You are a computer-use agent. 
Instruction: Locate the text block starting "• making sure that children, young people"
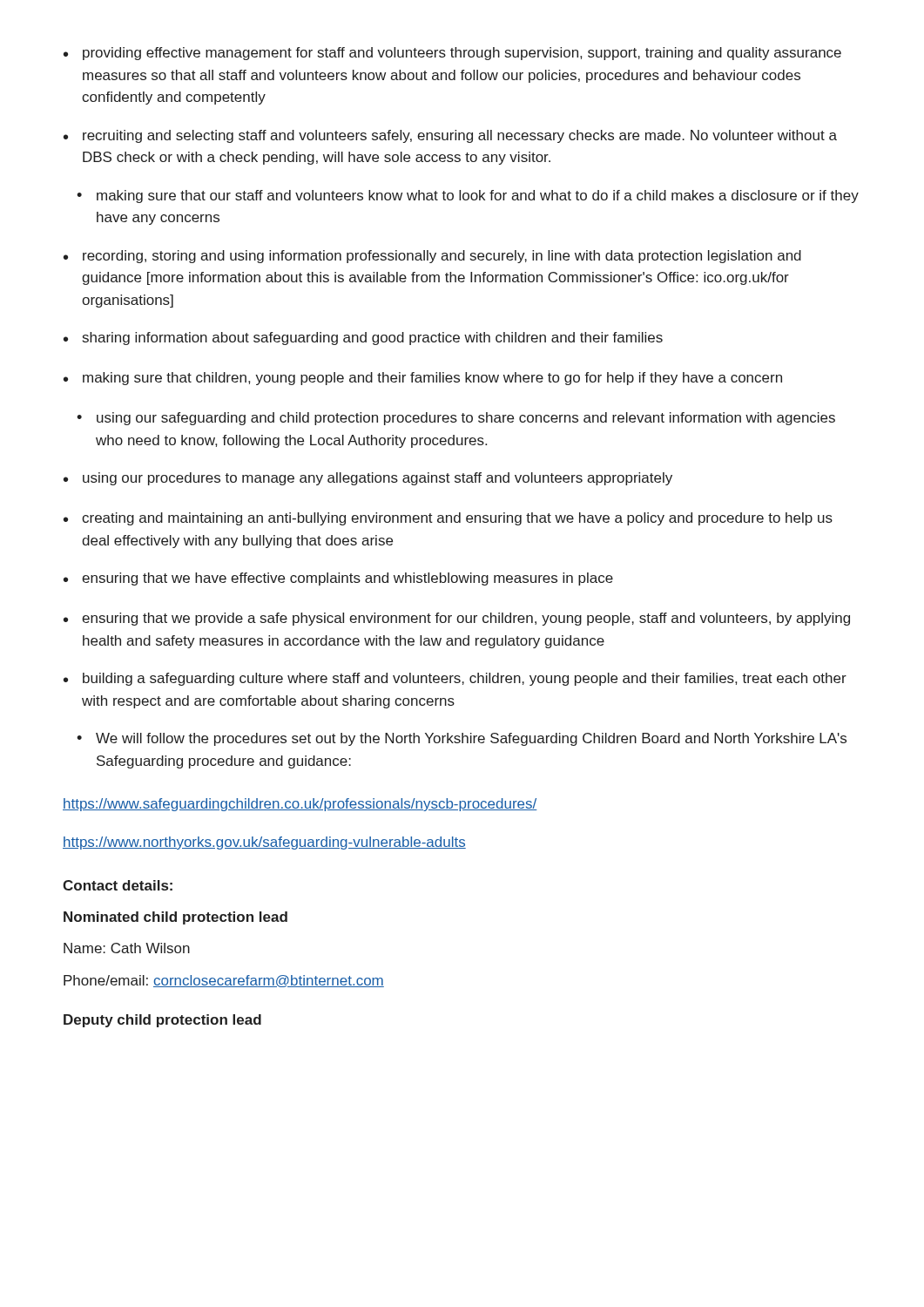423,379
